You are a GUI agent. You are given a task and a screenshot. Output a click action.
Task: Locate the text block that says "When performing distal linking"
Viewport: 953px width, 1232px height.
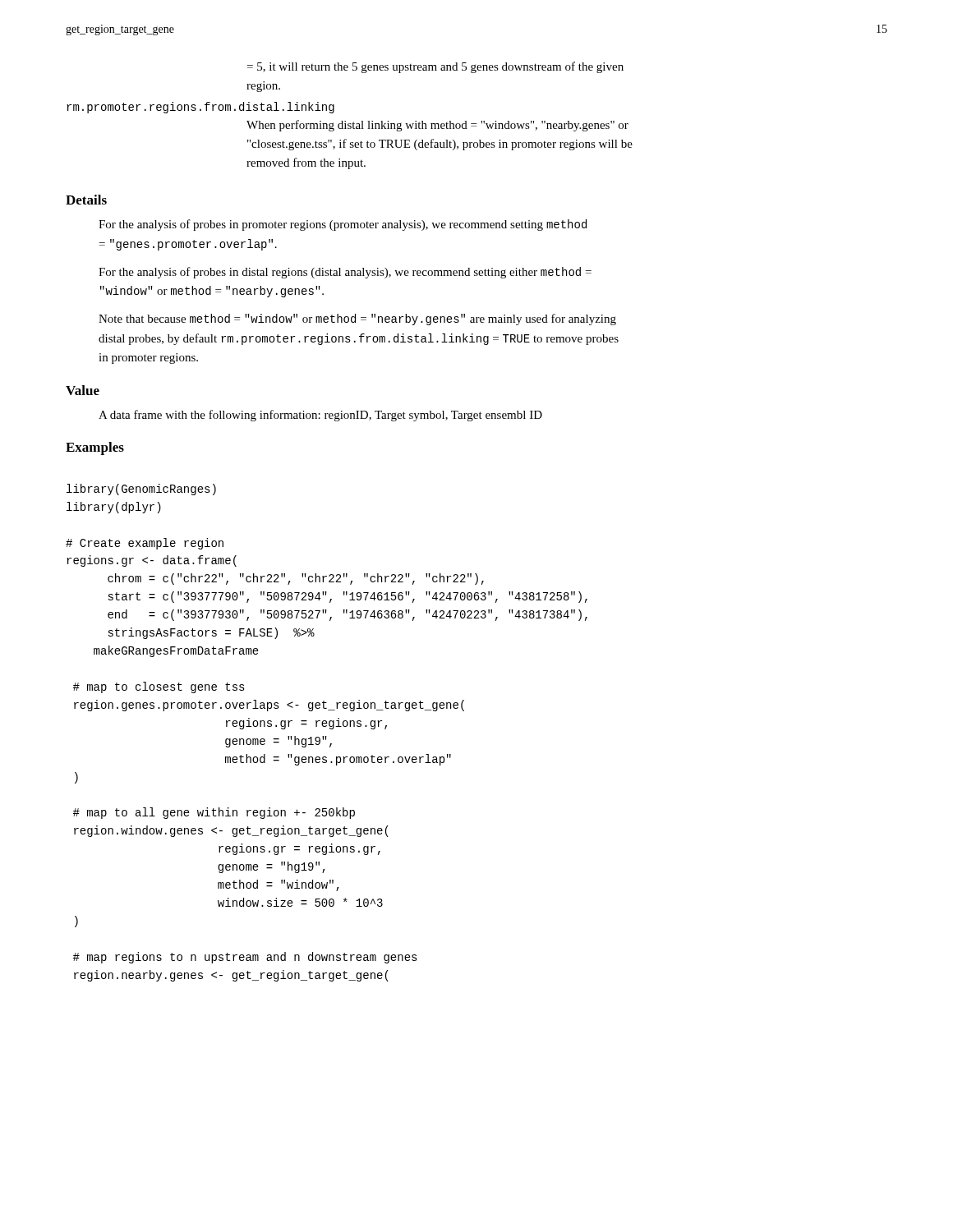(439, 144)
